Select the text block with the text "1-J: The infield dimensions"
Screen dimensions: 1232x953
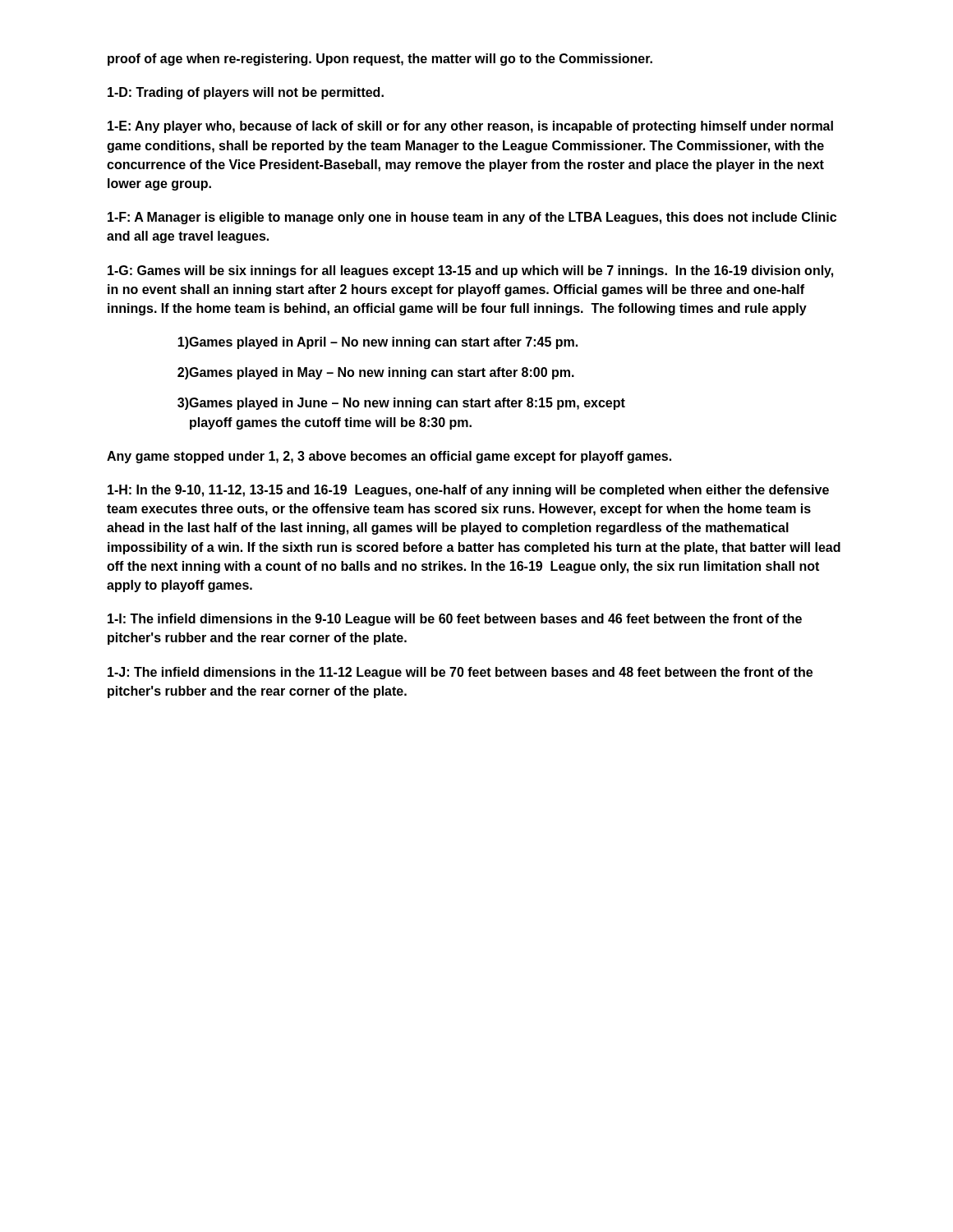pos(460,681)
